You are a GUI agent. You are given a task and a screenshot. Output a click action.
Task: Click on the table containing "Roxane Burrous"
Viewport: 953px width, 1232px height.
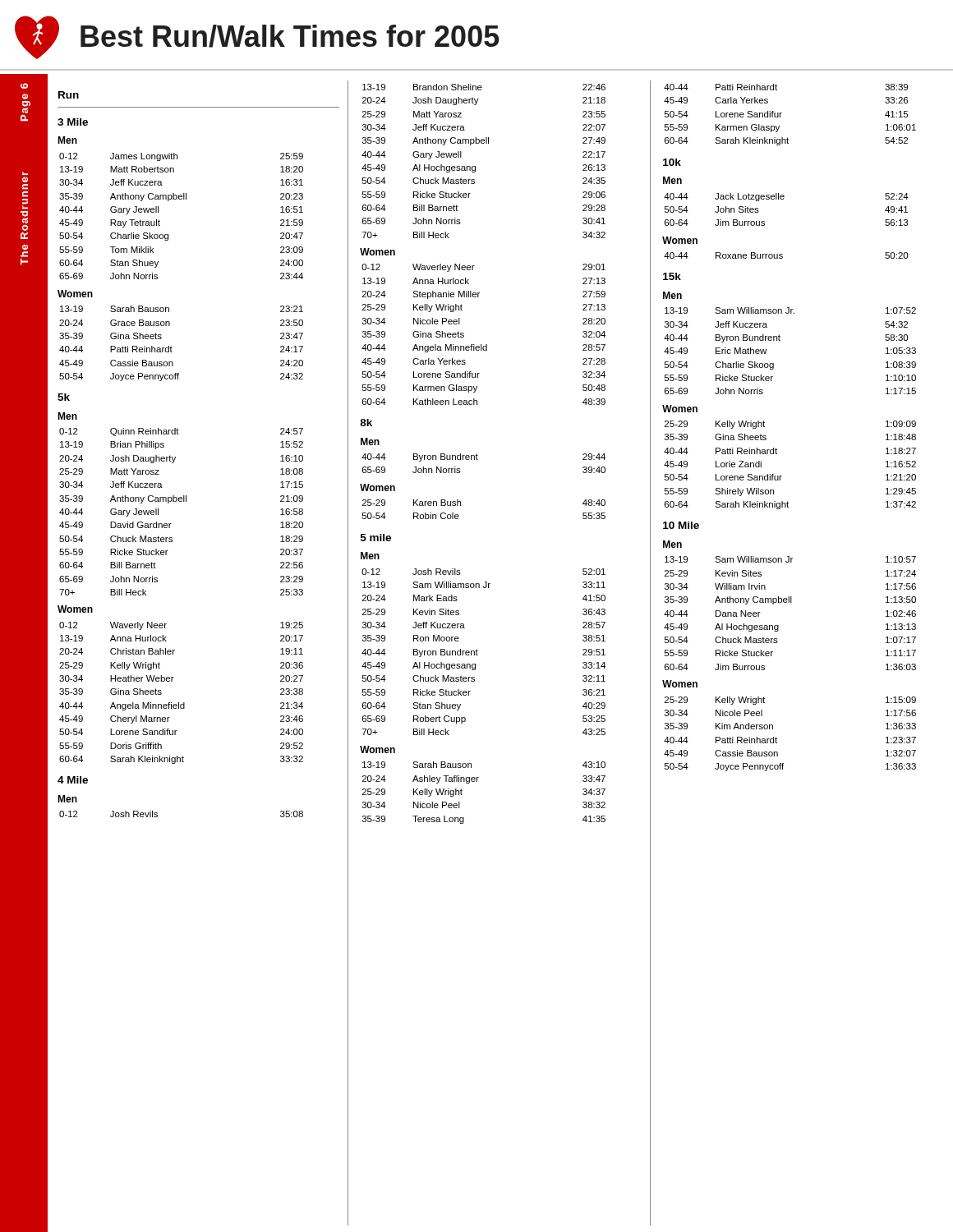803,256
